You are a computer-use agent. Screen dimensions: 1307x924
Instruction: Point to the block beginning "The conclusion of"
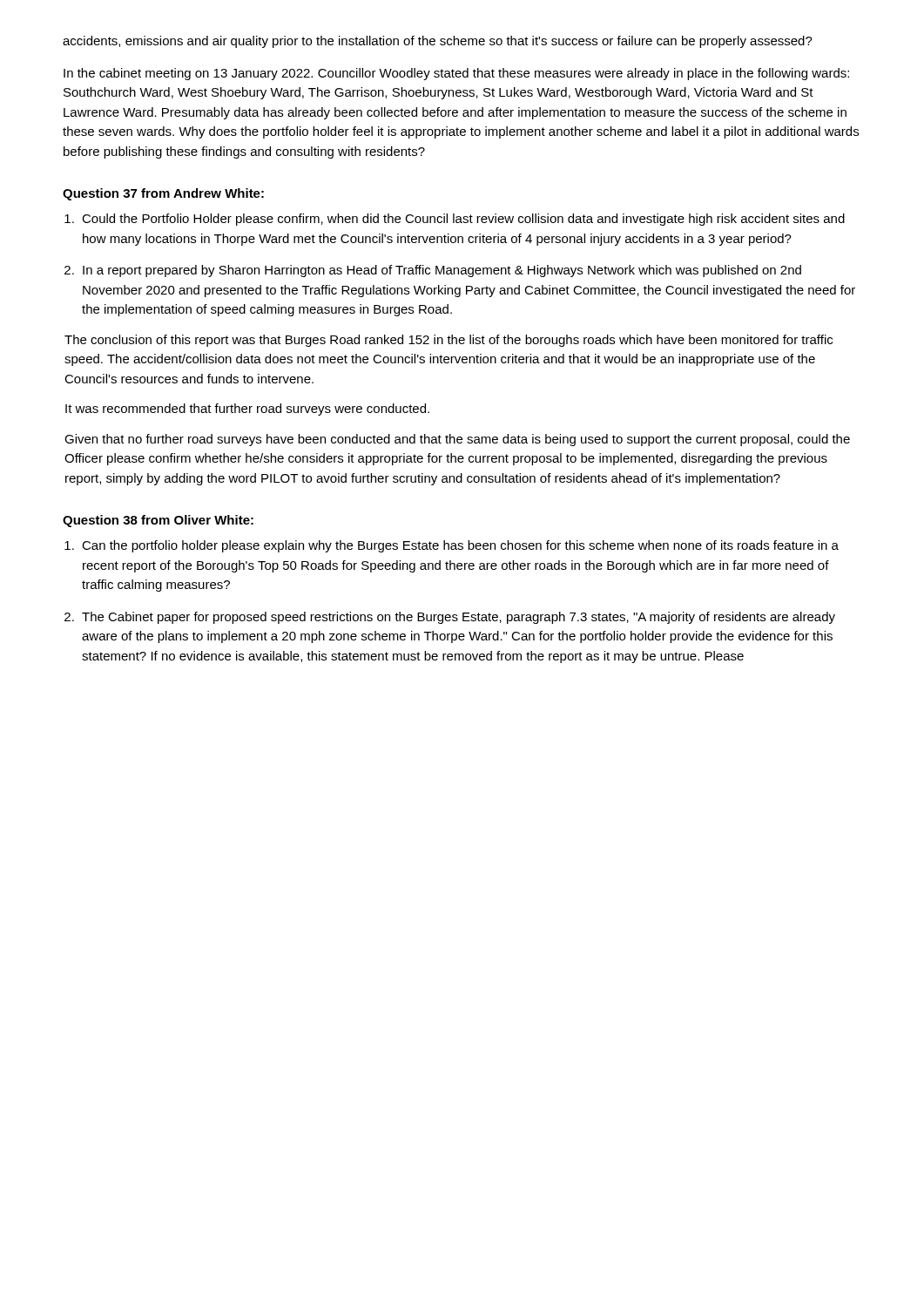tap(472, 359)
